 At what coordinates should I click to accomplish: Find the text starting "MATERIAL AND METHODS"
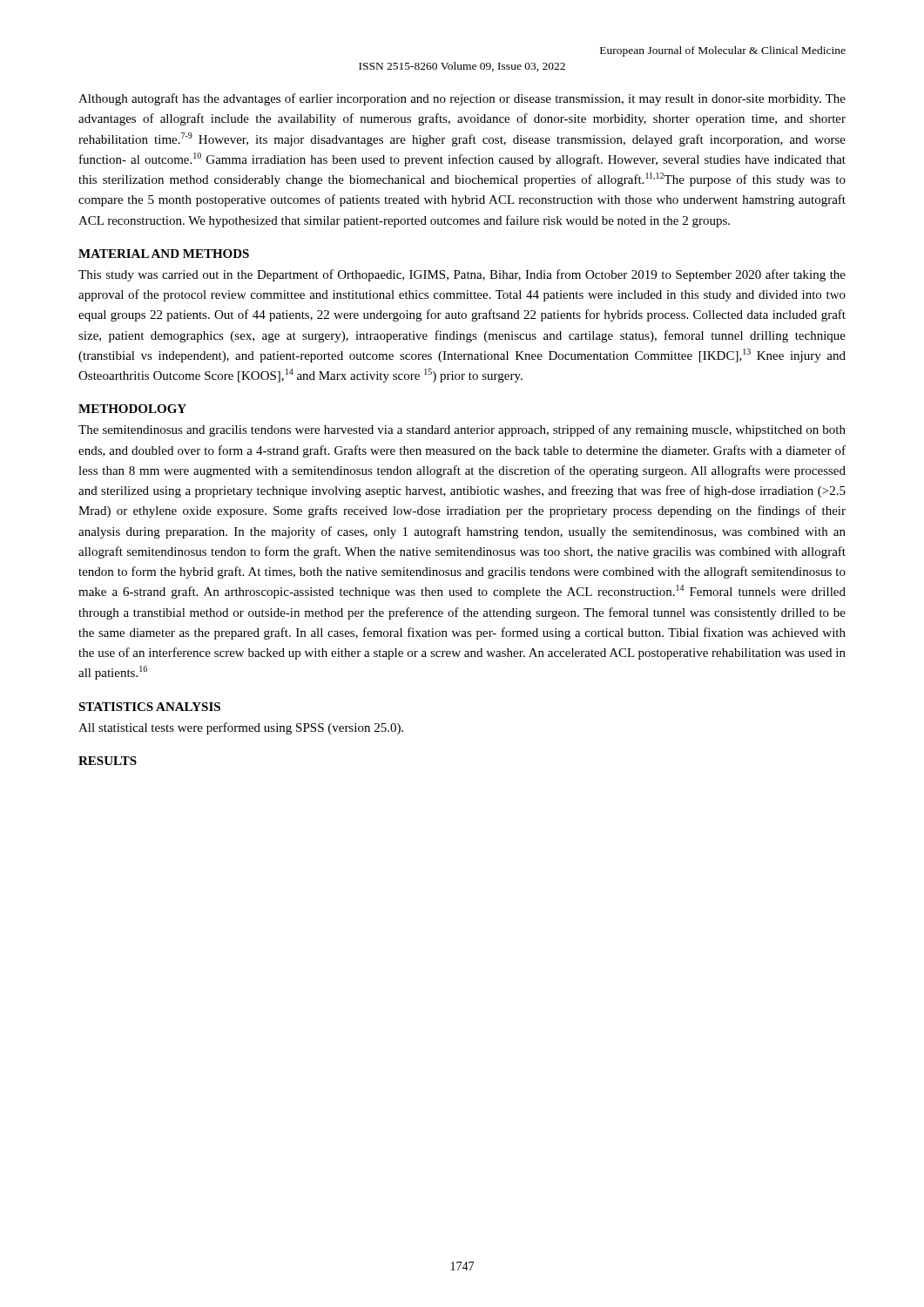tap(164, 253)
